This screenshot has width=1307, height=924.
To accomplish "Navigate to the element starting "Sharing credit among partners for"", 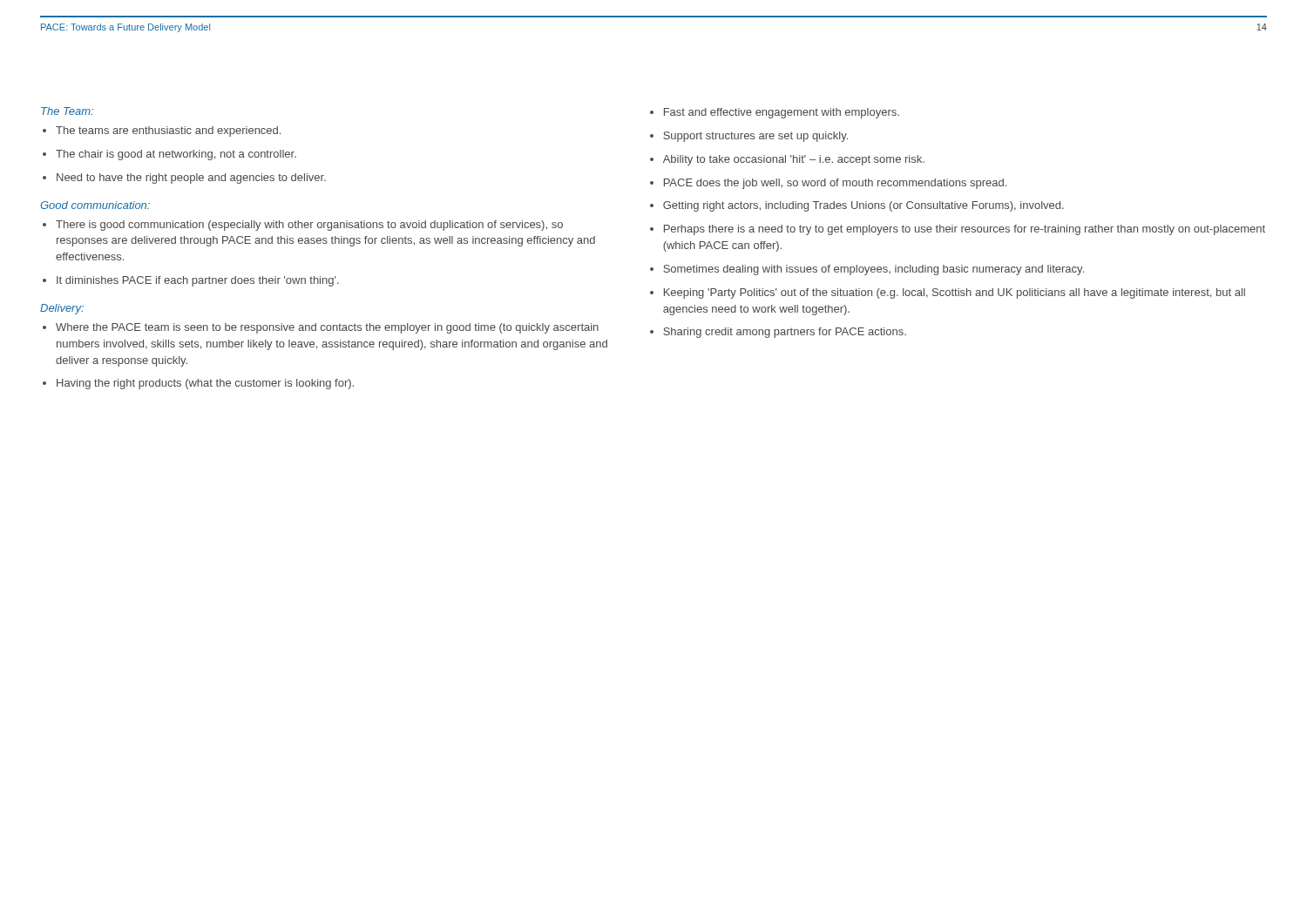I will point(785,332).
